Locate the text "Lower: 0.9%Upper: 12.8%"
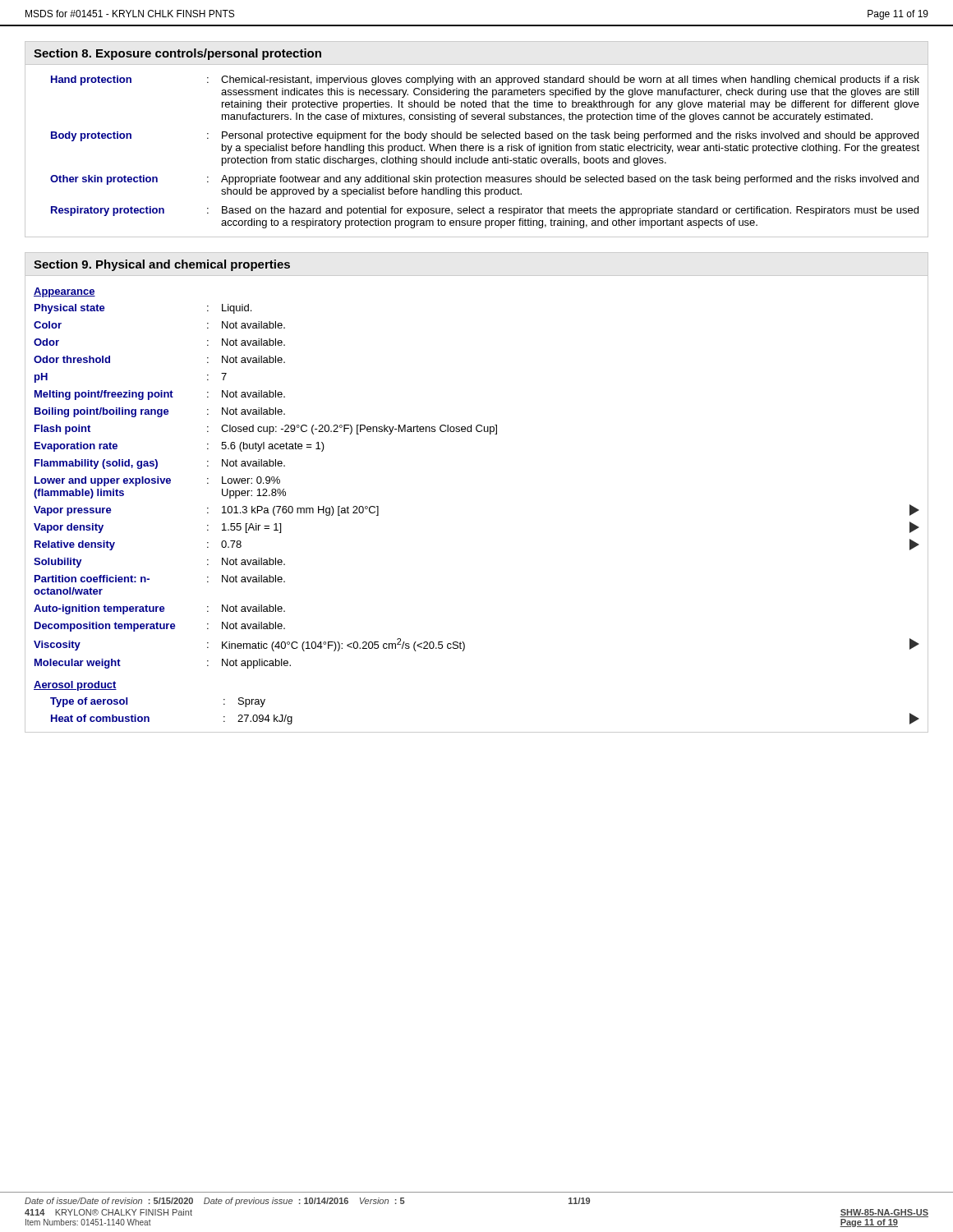Image resolution: width=953 pixels, height=1232 pixels. point(254,486)
